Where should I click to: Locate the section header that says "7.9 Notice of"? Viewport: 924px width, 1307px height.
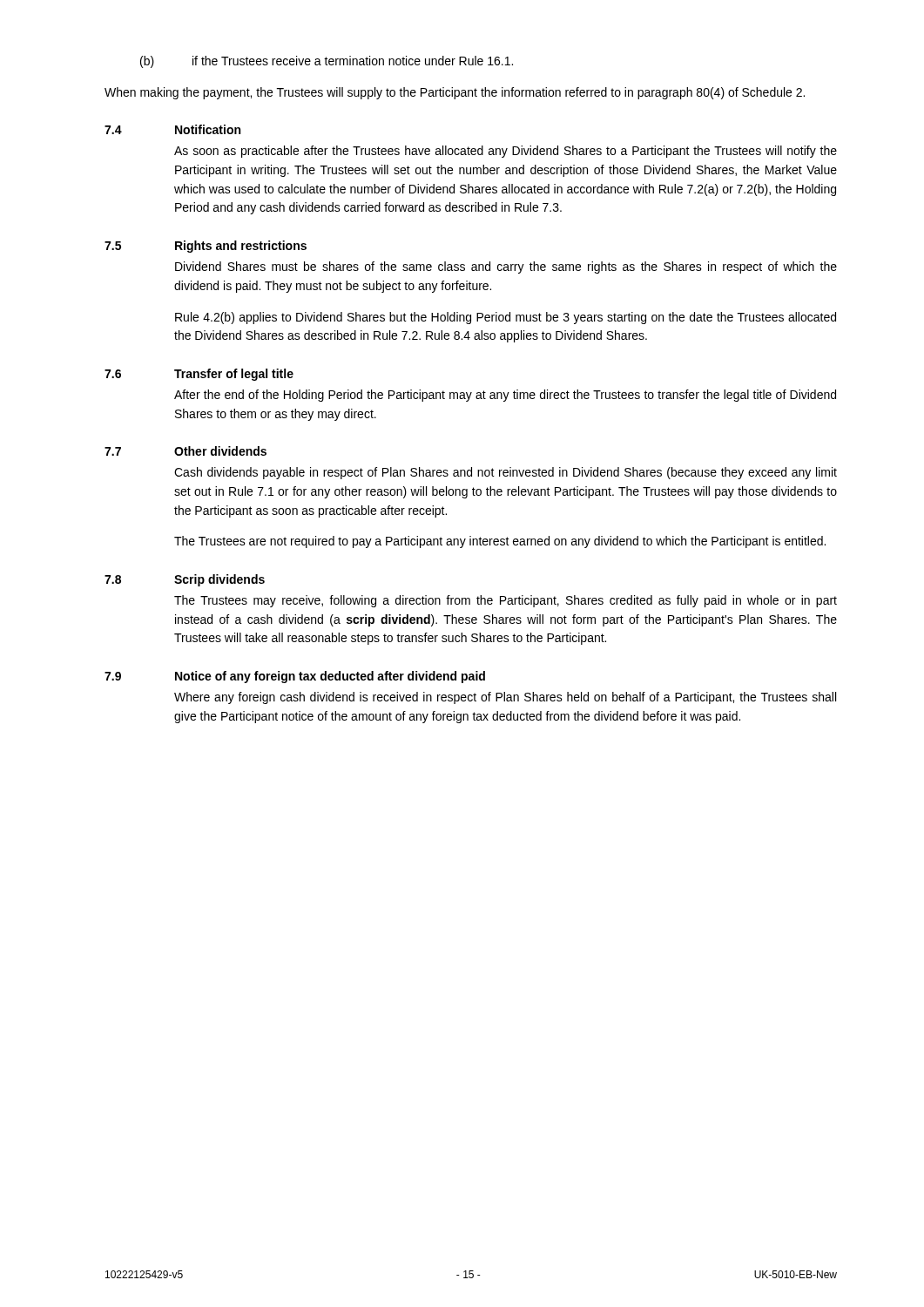click(295, 676)
